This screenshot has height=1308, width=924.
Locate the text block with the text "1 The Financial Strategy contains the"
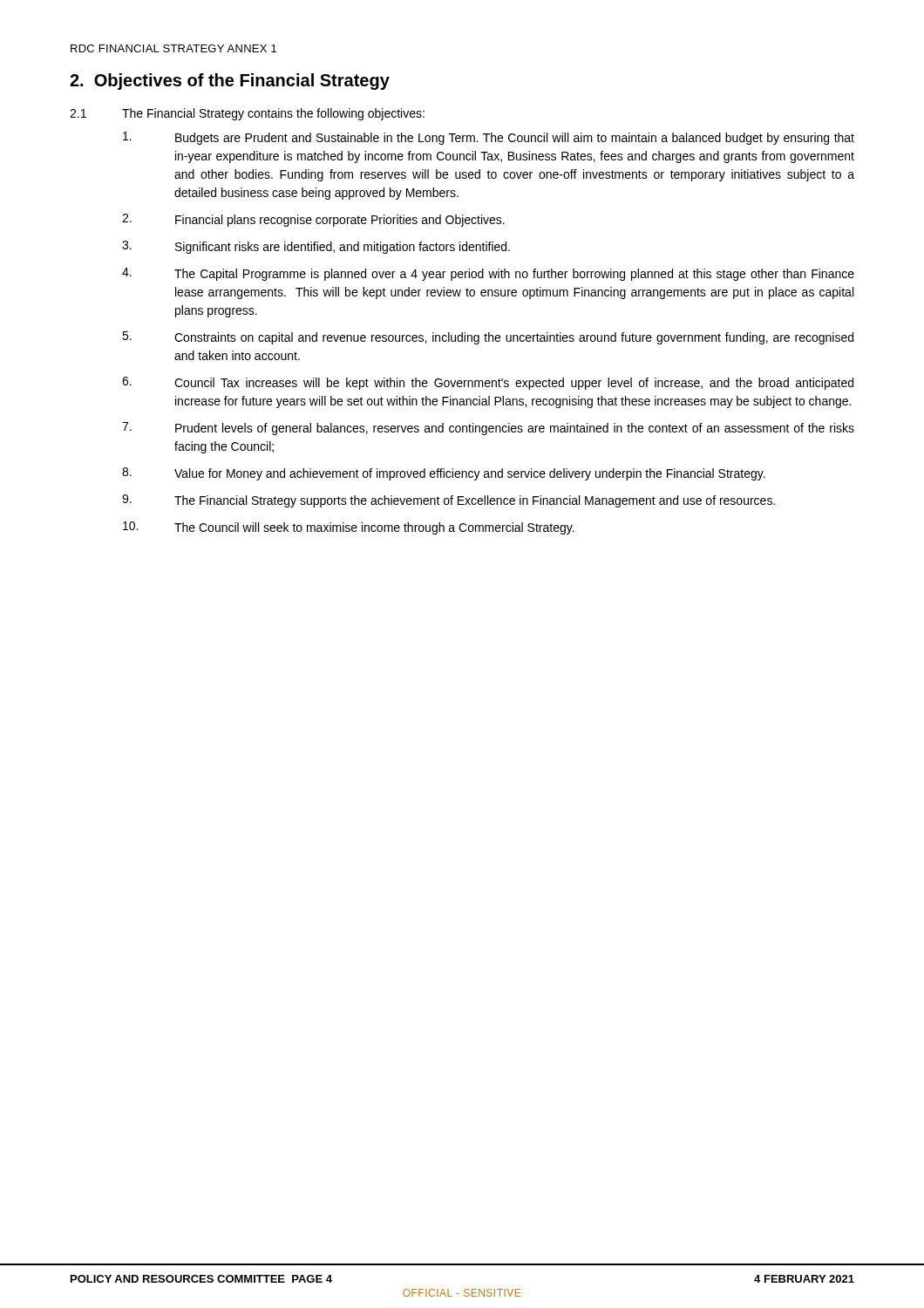(247, 114)
